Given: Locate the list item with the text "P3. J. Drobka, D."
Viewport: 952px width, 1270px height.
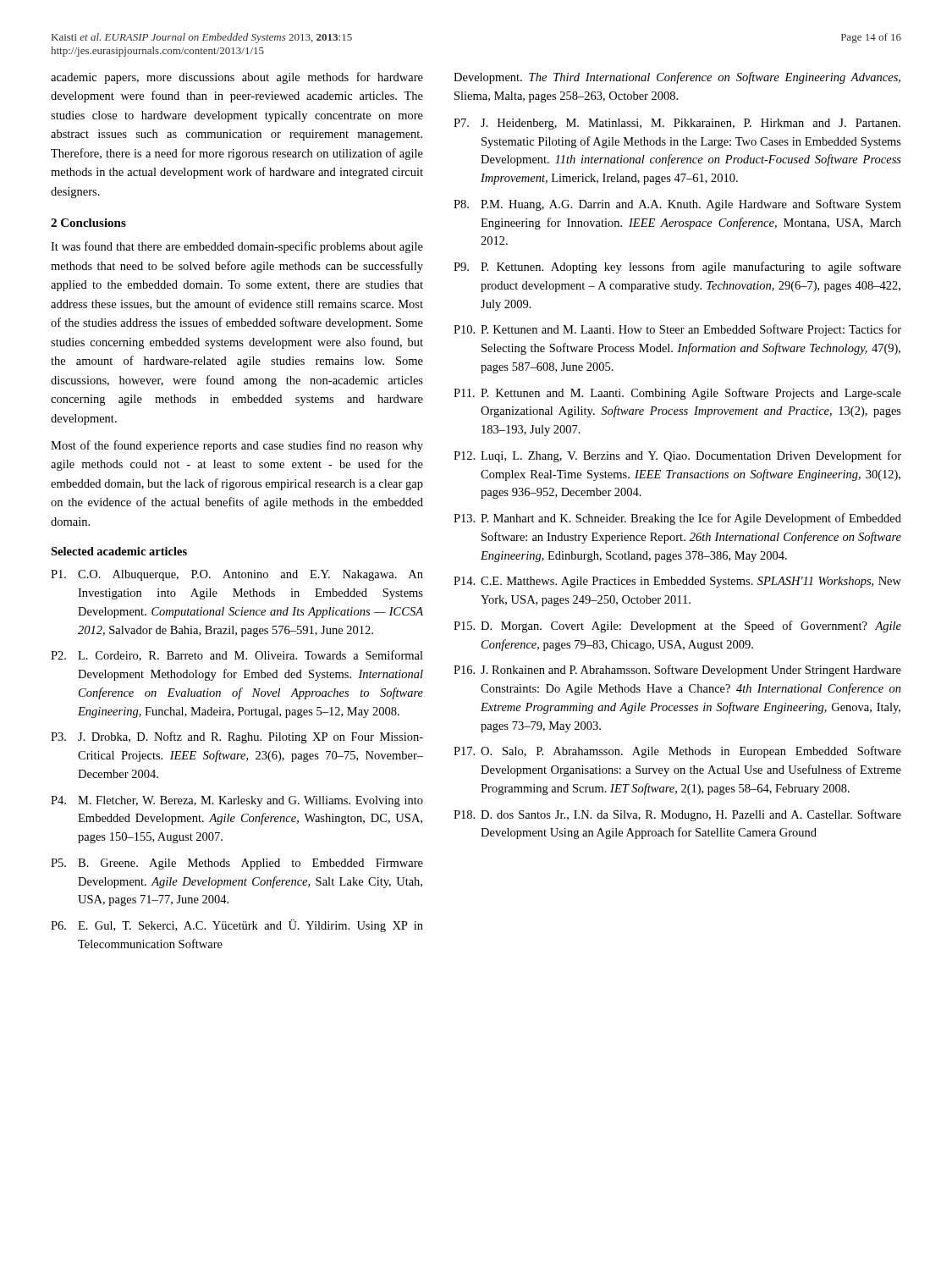Looking at the screenshot, I should [x=237, y=756].
